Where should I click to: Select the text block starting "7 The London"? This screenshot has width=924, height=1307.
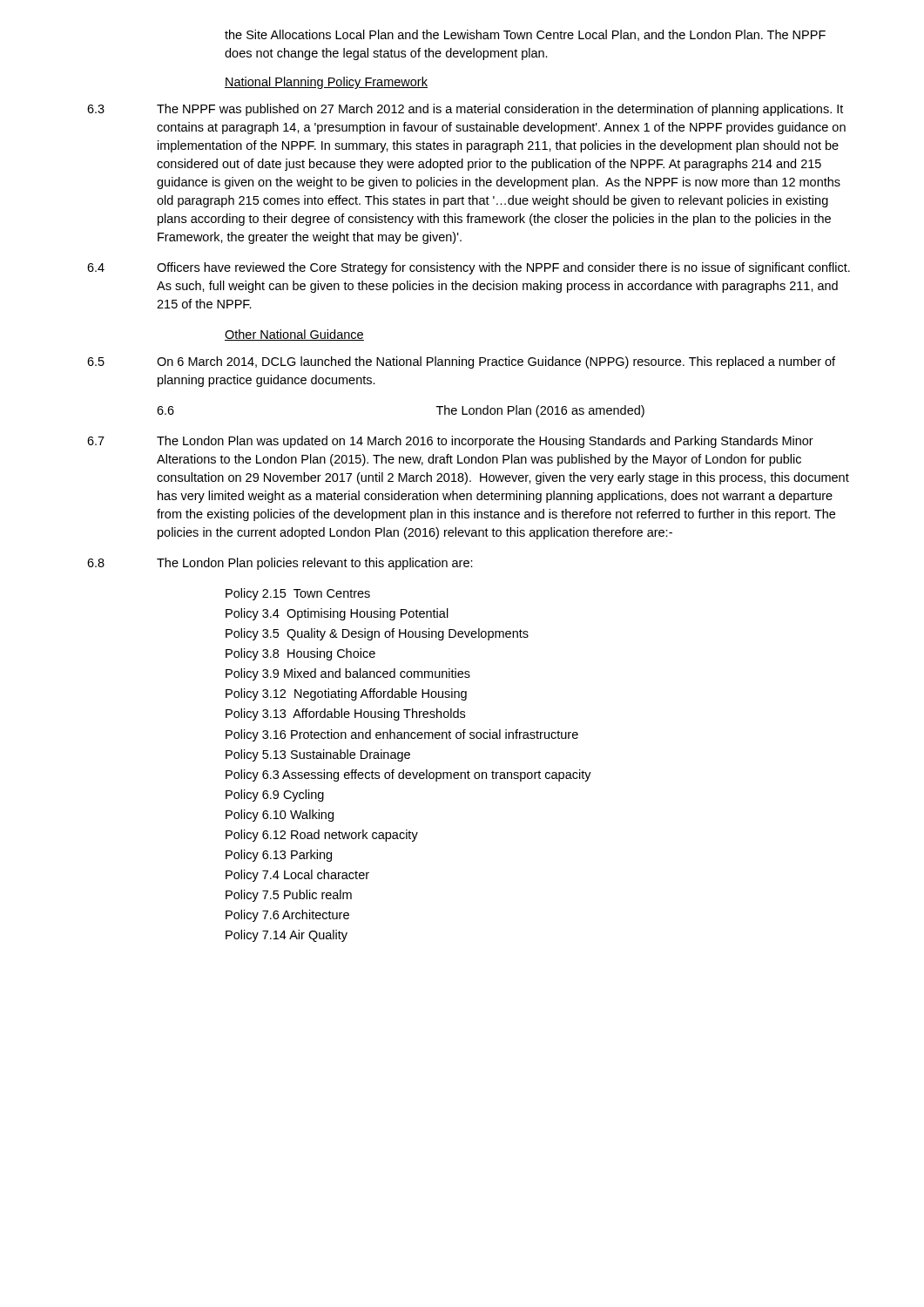pos(471,487)
